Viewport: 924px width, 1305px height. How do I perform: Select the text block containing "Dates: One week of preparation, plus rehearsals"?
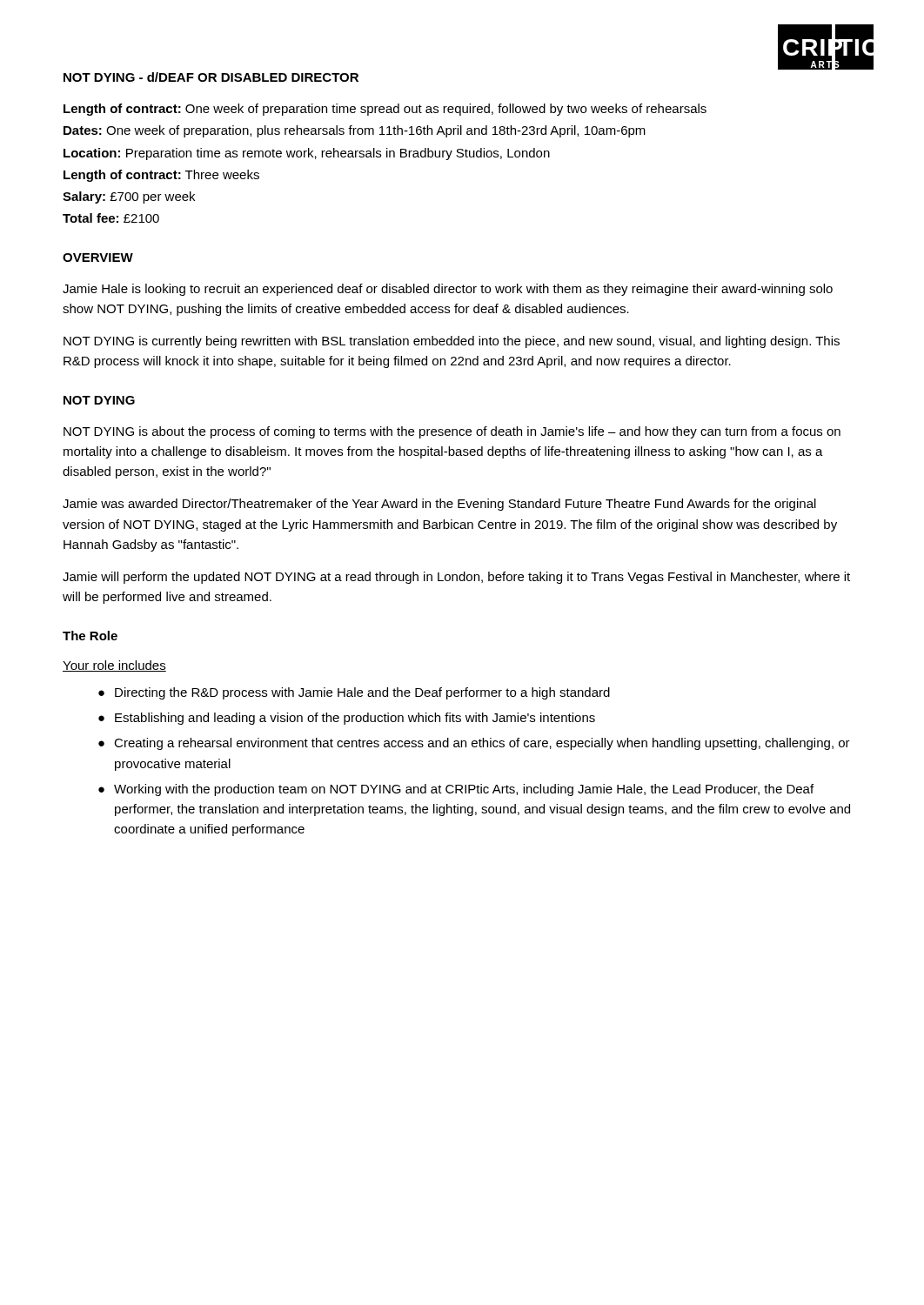354,130
